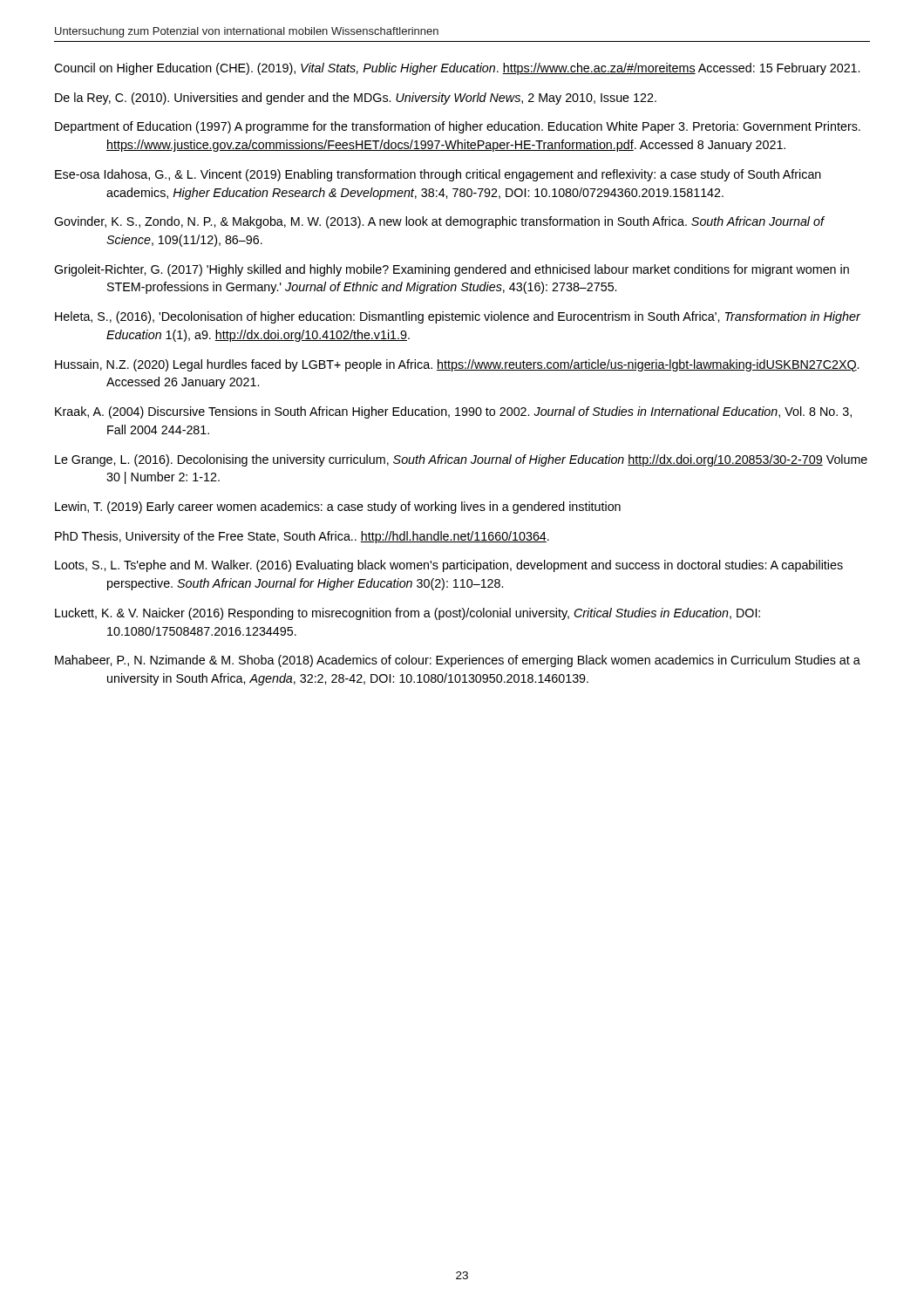Find the passage starting "Loots, S., L. Ts'ephe and M. Walker."

pyautogui.click(x=449, y=574)
